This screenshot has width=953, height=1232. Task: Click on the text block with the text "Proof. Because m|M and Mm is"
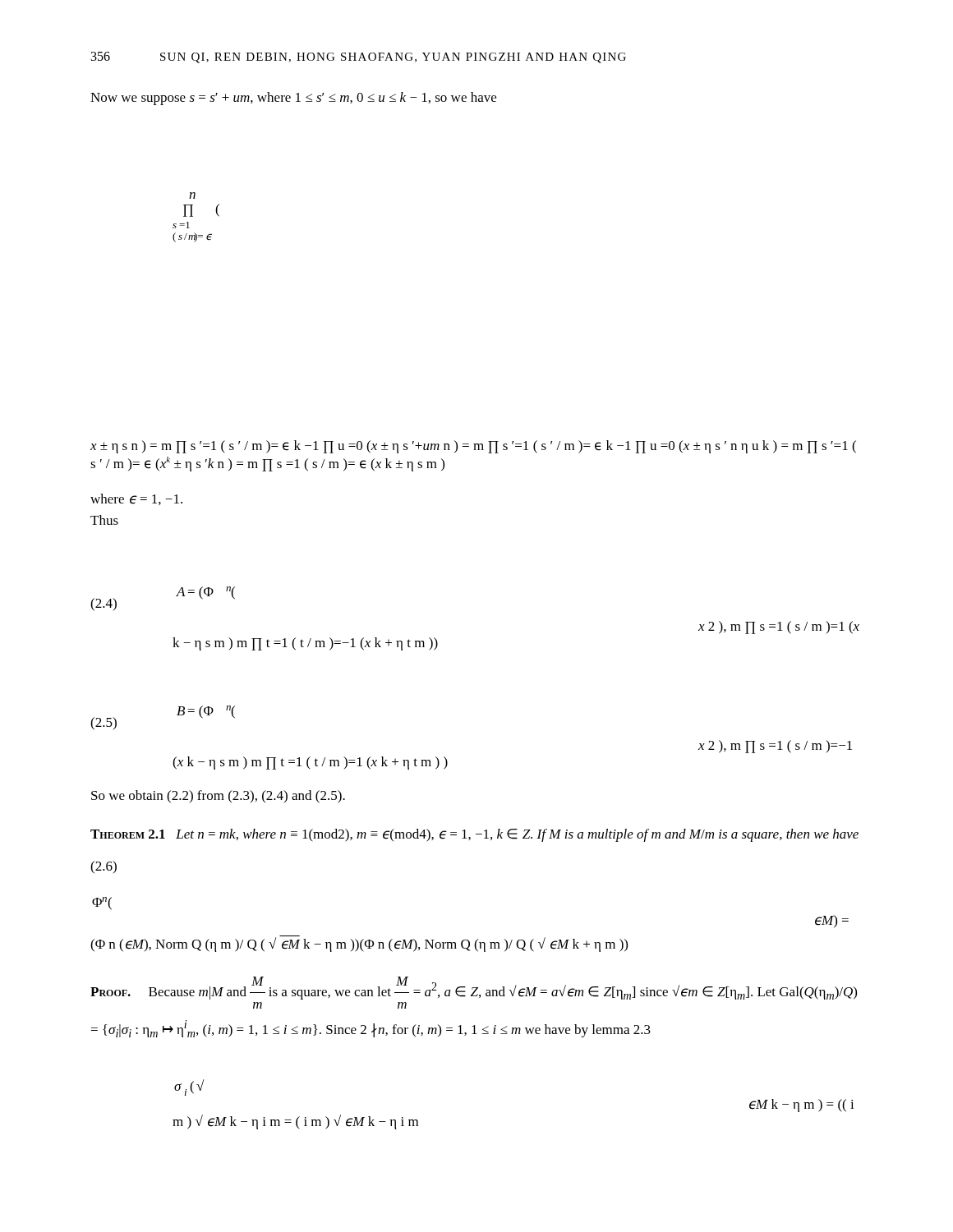coord(474,1005)
